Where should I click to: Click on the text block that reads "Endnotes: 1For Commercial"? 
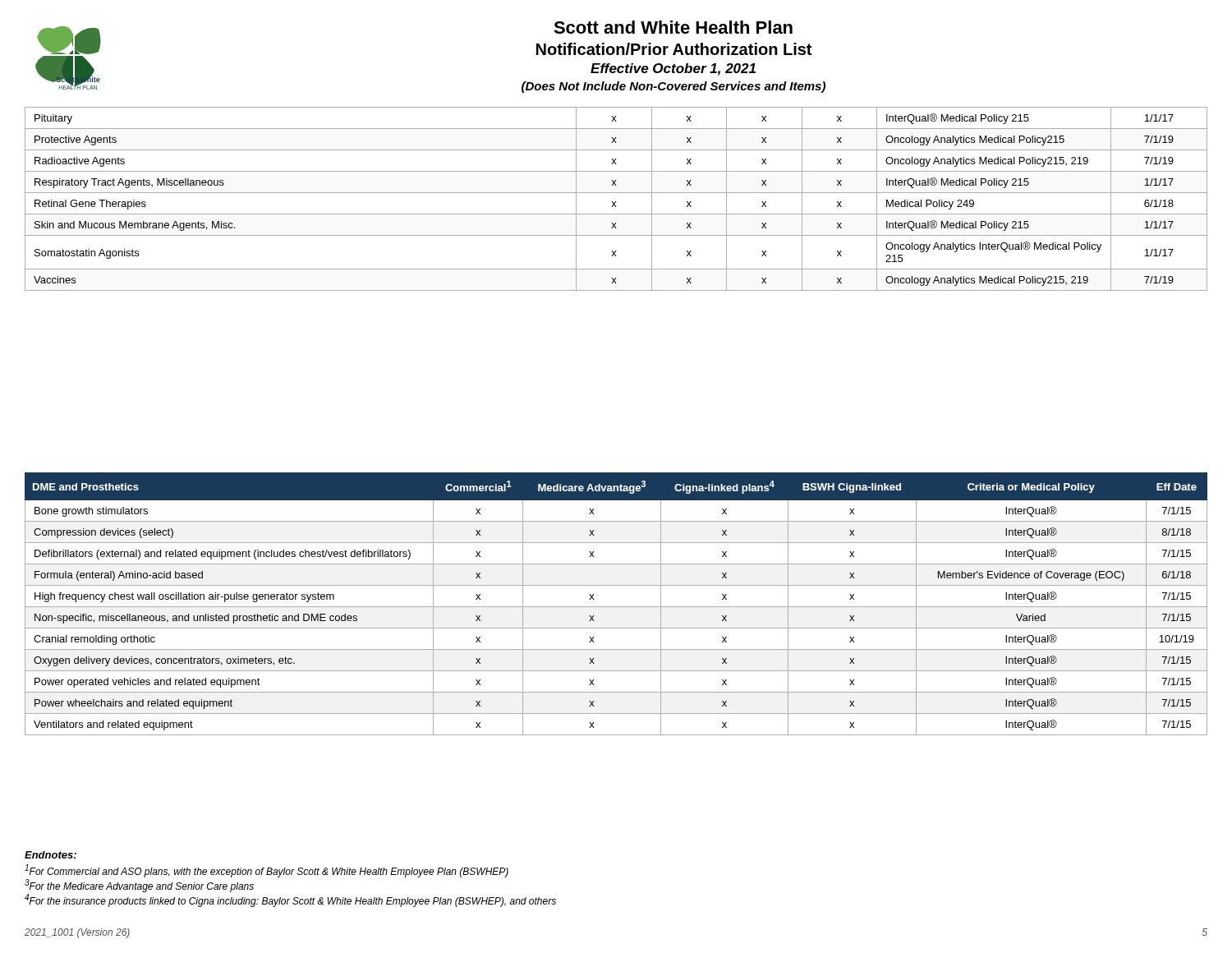coord(51,855)
